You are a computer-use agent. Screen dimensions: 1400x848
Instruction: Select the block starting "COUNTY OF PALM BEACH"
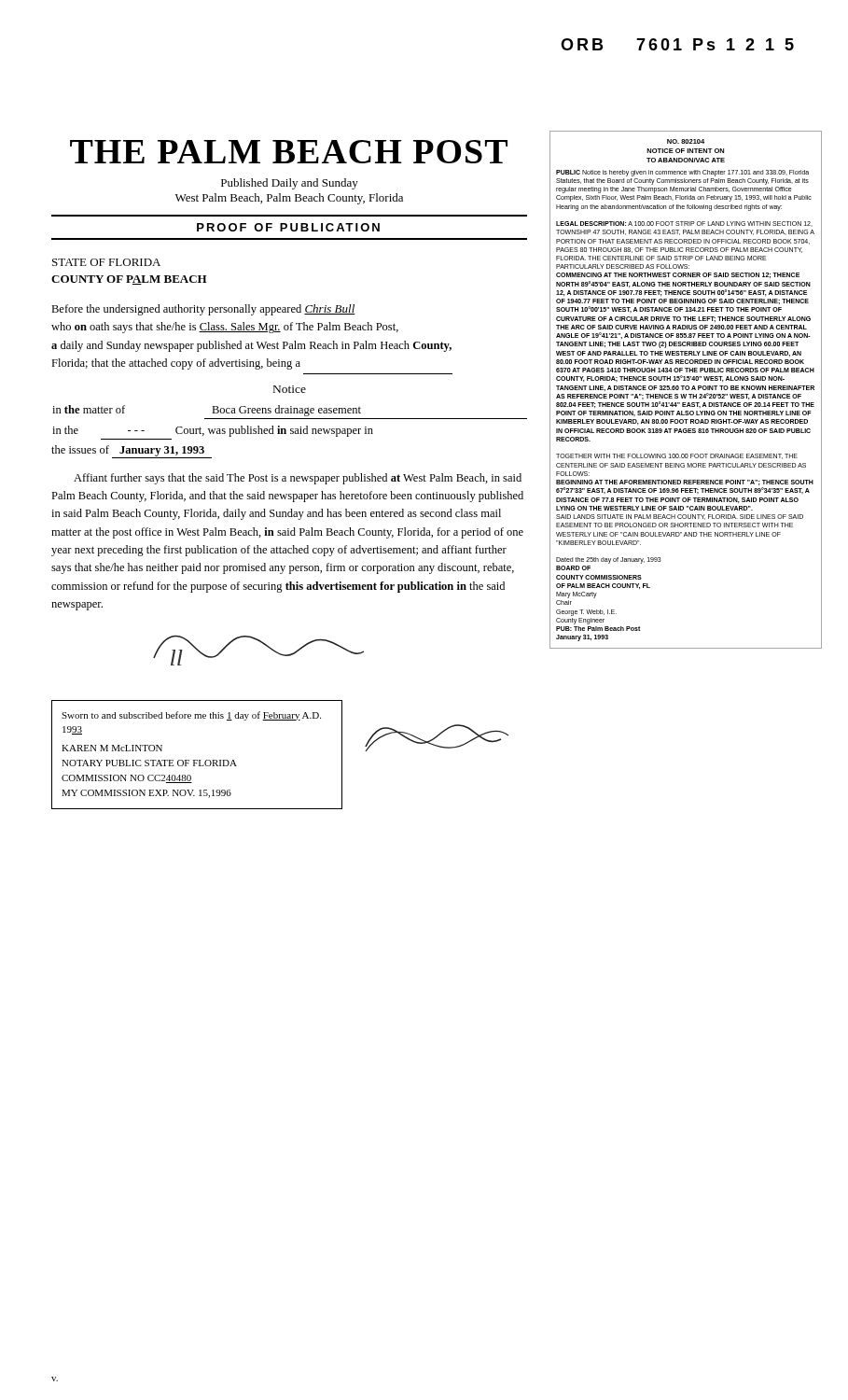[129, 279]
